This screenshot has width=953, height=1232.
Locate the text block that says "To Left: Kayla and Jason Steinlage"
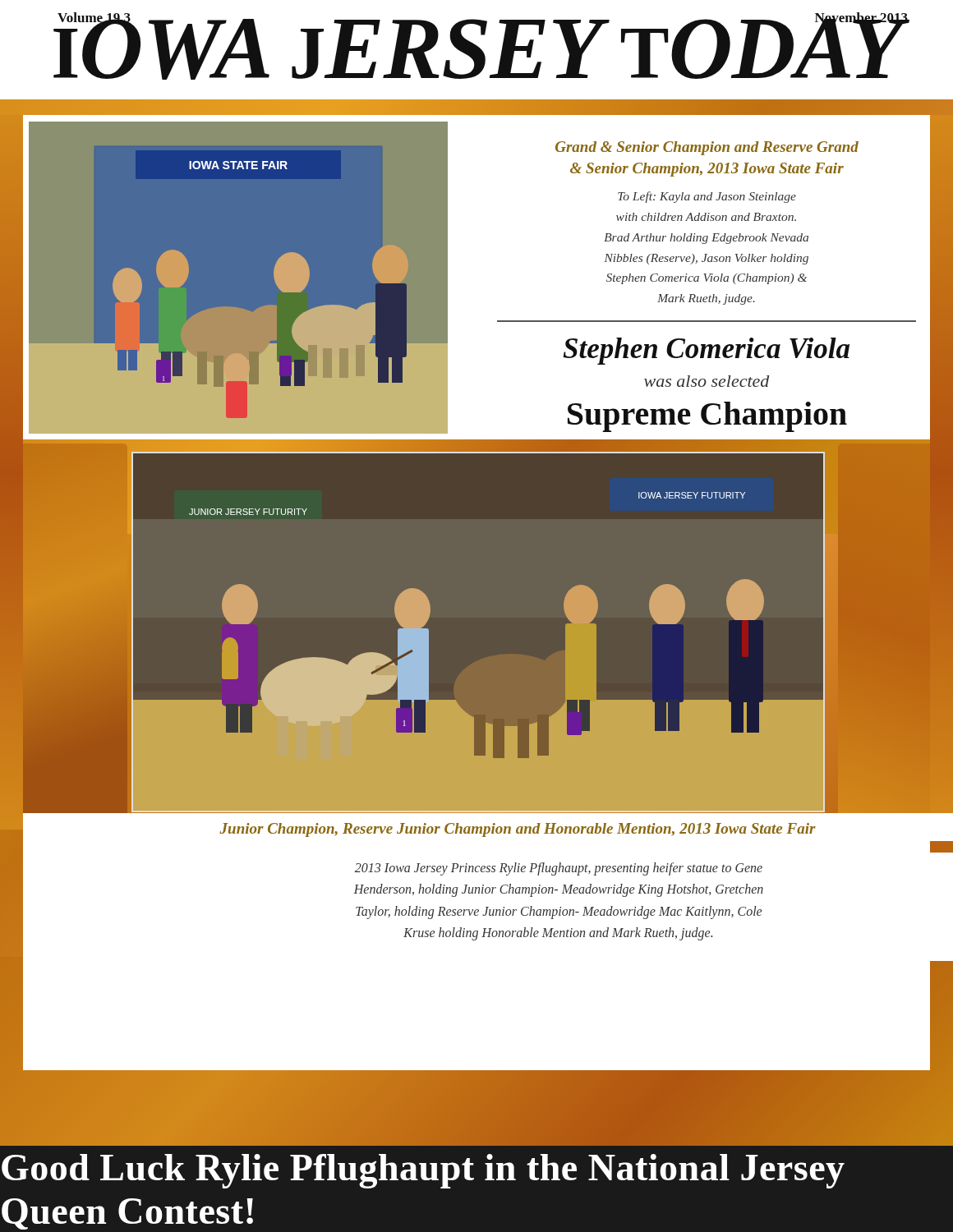(707, 247)
